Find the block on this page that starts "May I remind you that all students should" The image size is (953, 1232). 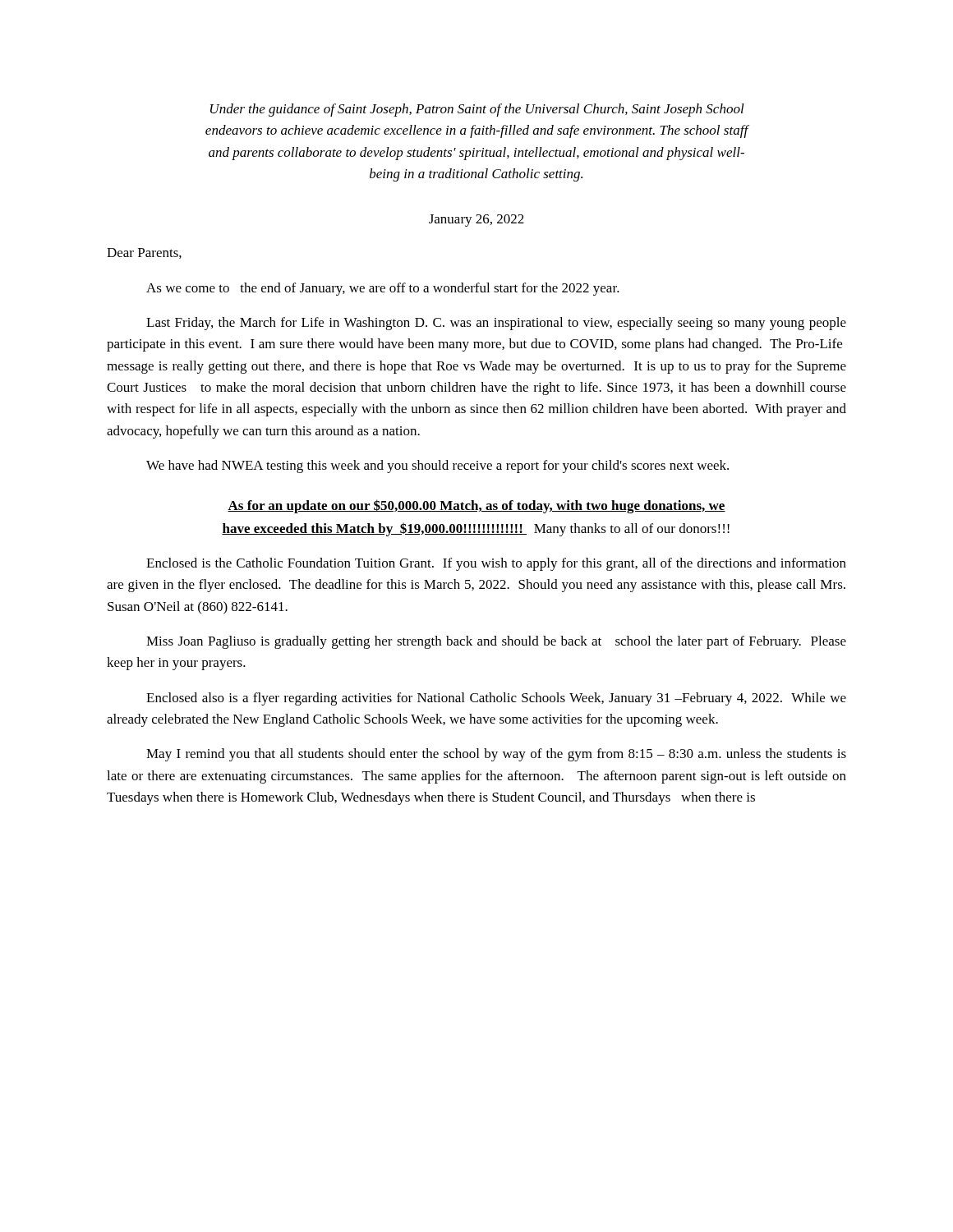pos(476,775)
